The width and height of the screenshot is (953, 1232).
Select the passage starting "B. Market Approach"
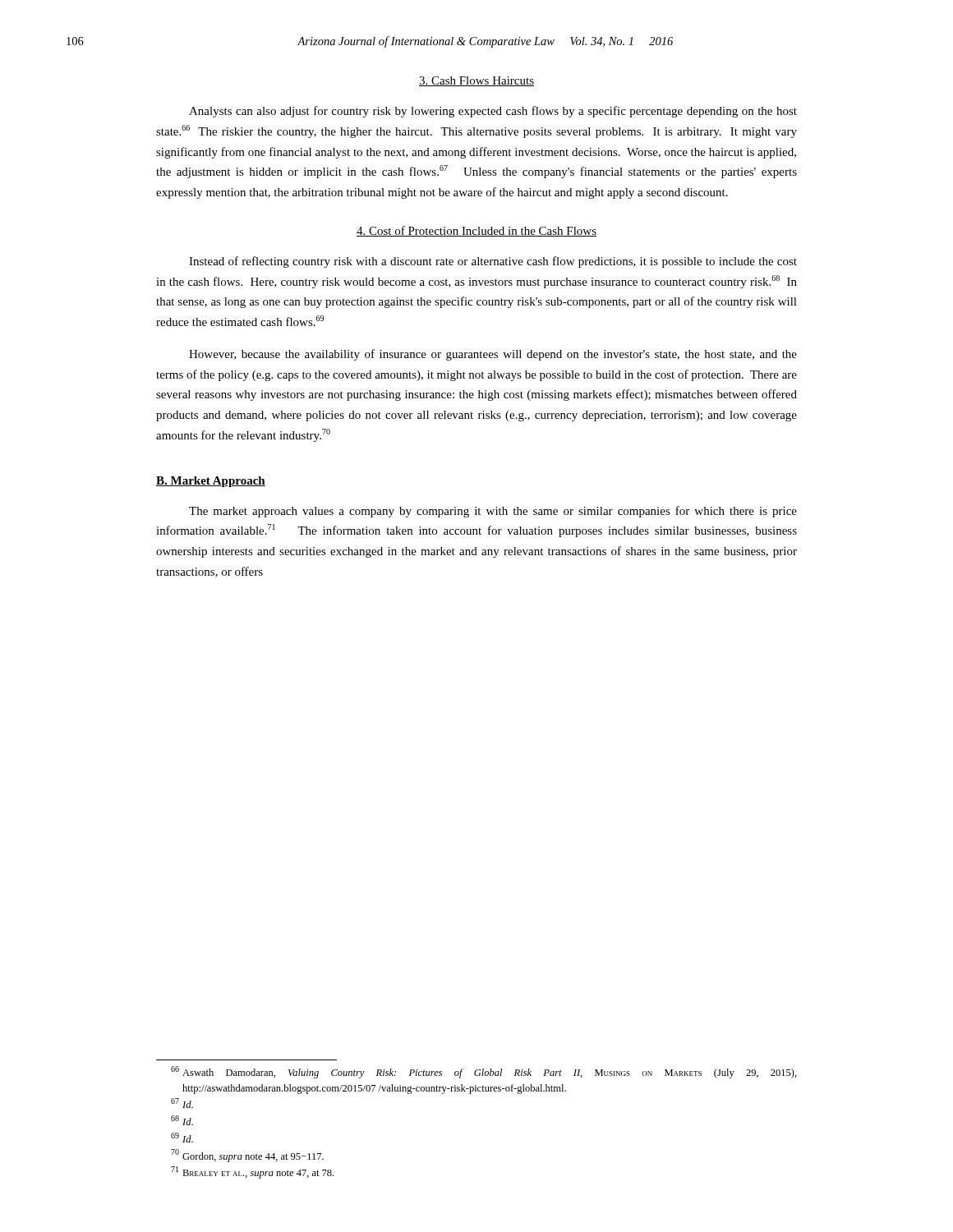coord(211,480)
